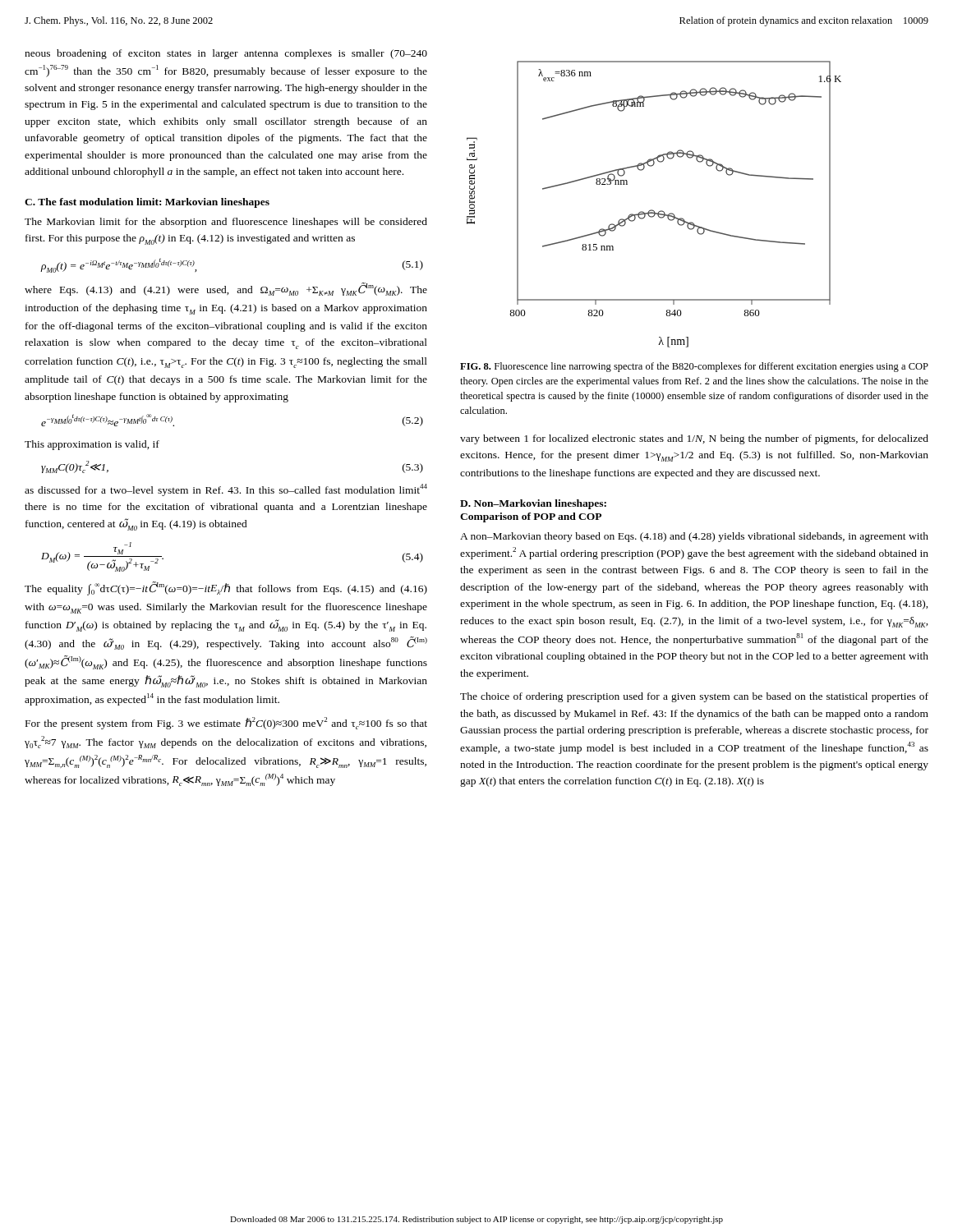The height and width of the screenshot is (1232, 953).
Task: Point to the block beginning "neous broadening of"
Action: click(x=226, y=112)
